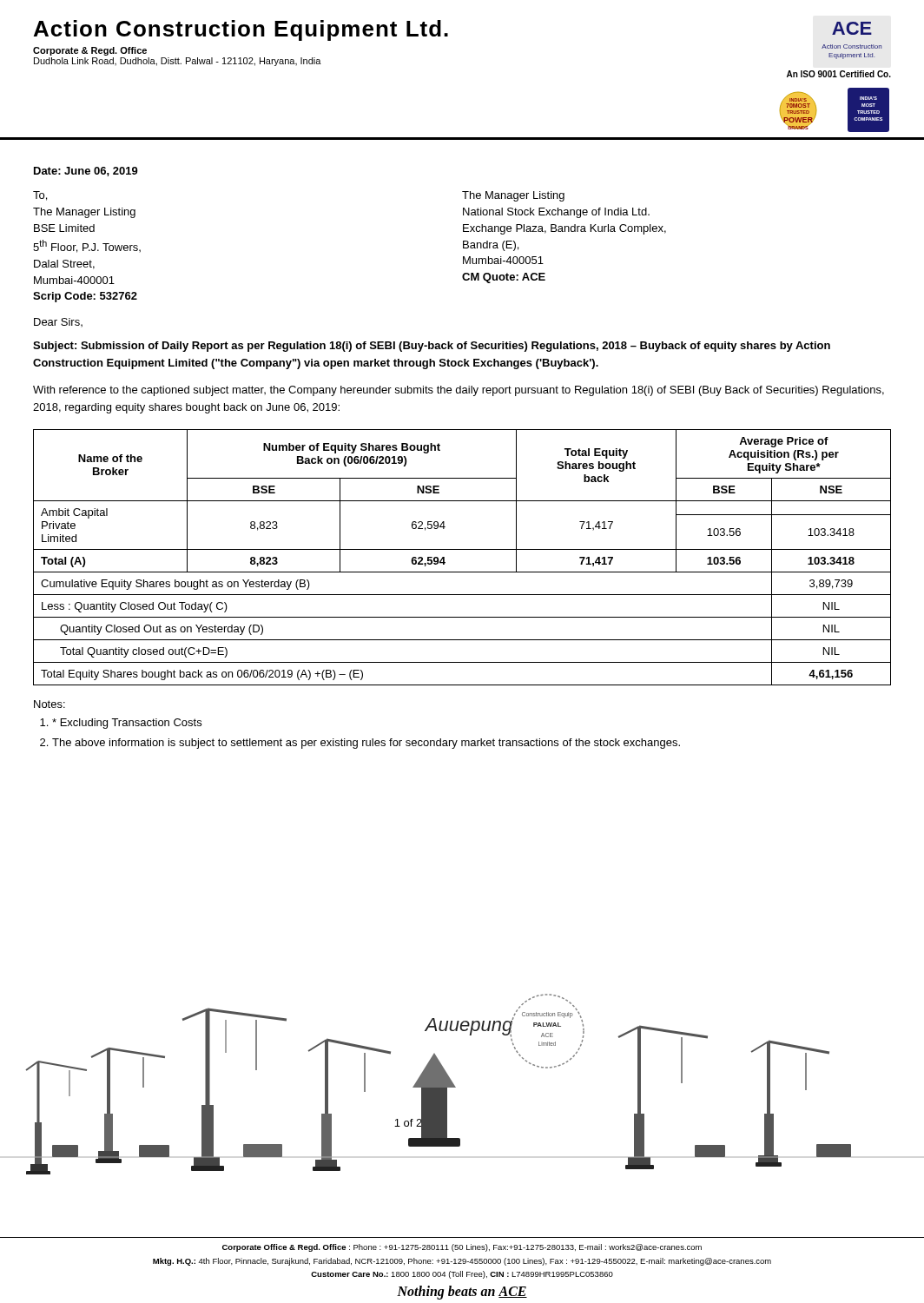Select the text block that reads "To, The Manager Listing BSE Limited 5th Floor,"
This screenshot has height=1303, width=924.
(x=87, y=246)
